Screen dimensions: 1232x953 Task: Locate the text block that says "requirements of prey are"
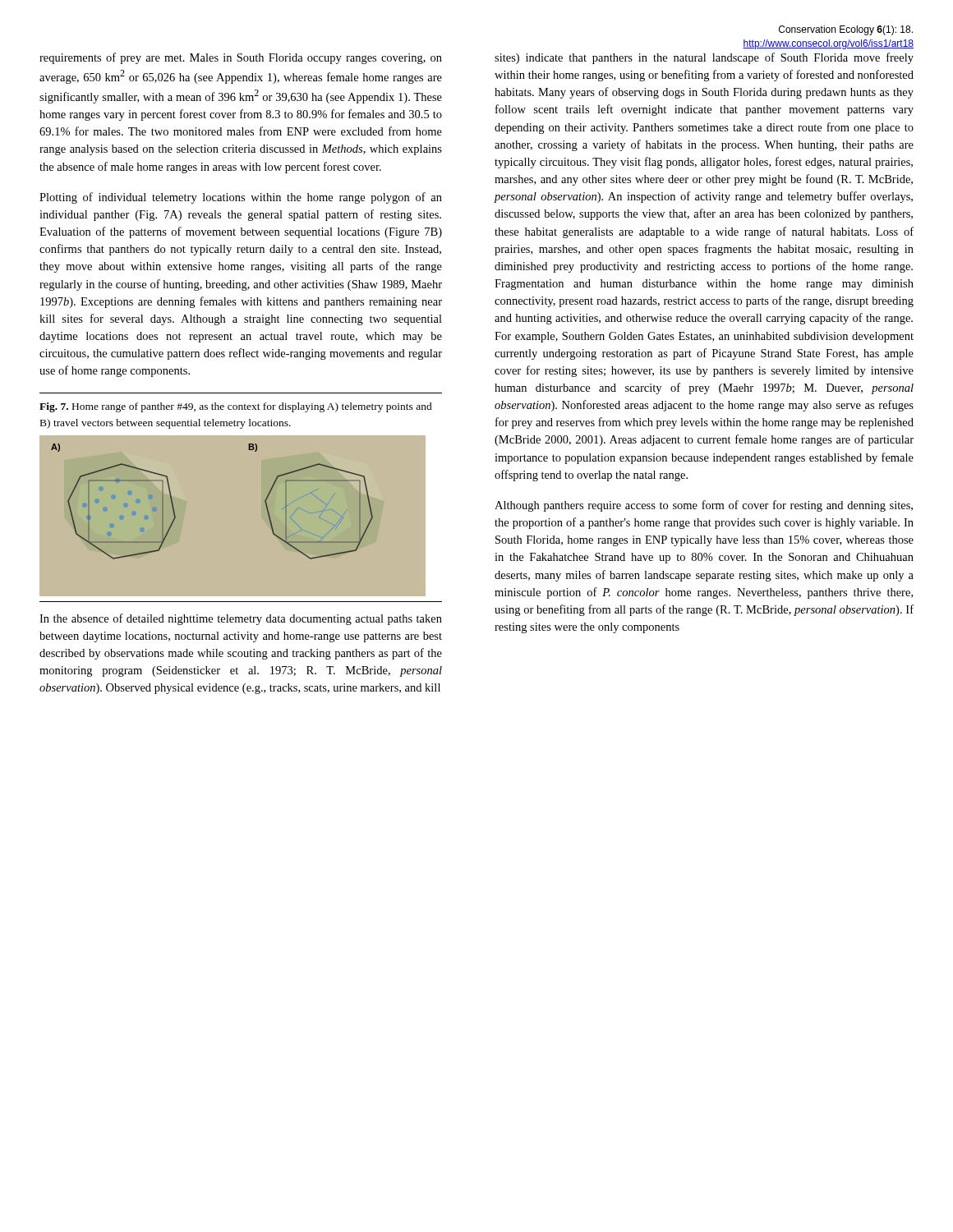click(241, 112)
